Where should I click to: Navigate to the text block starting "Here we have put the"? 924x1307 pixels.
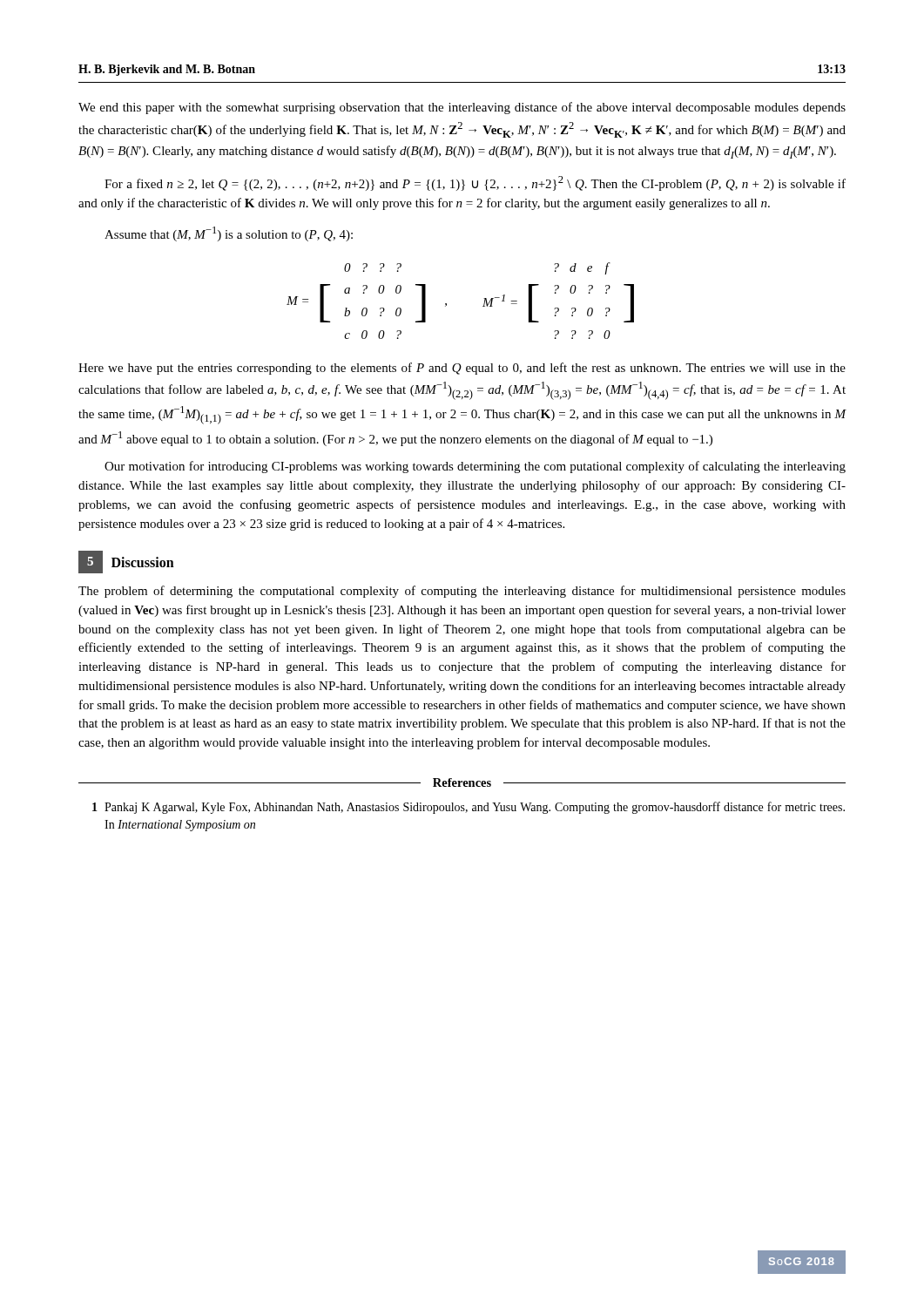(462, 403)
